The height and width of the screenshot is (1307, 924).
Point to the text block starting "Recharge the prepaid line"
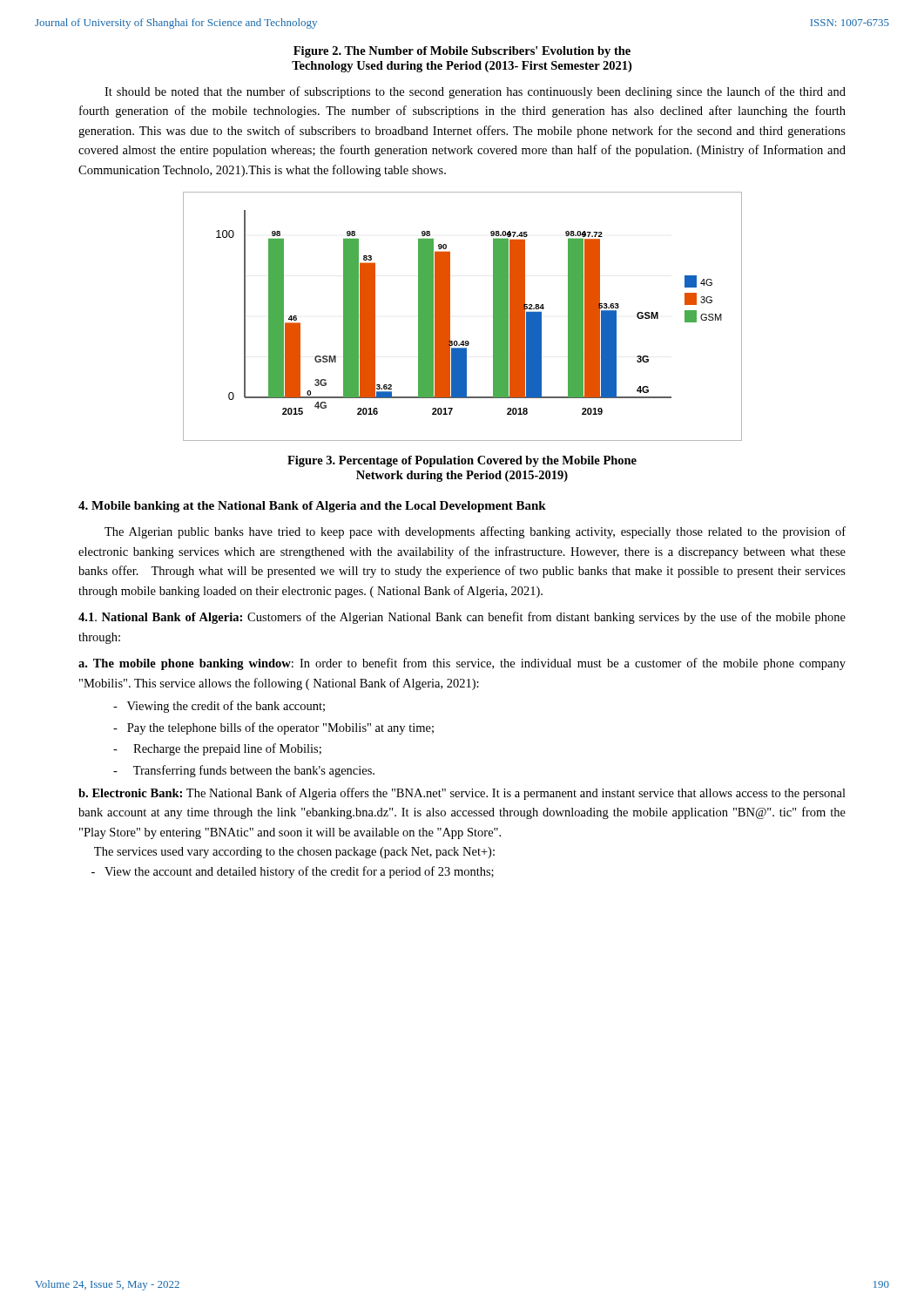(218, 749)
